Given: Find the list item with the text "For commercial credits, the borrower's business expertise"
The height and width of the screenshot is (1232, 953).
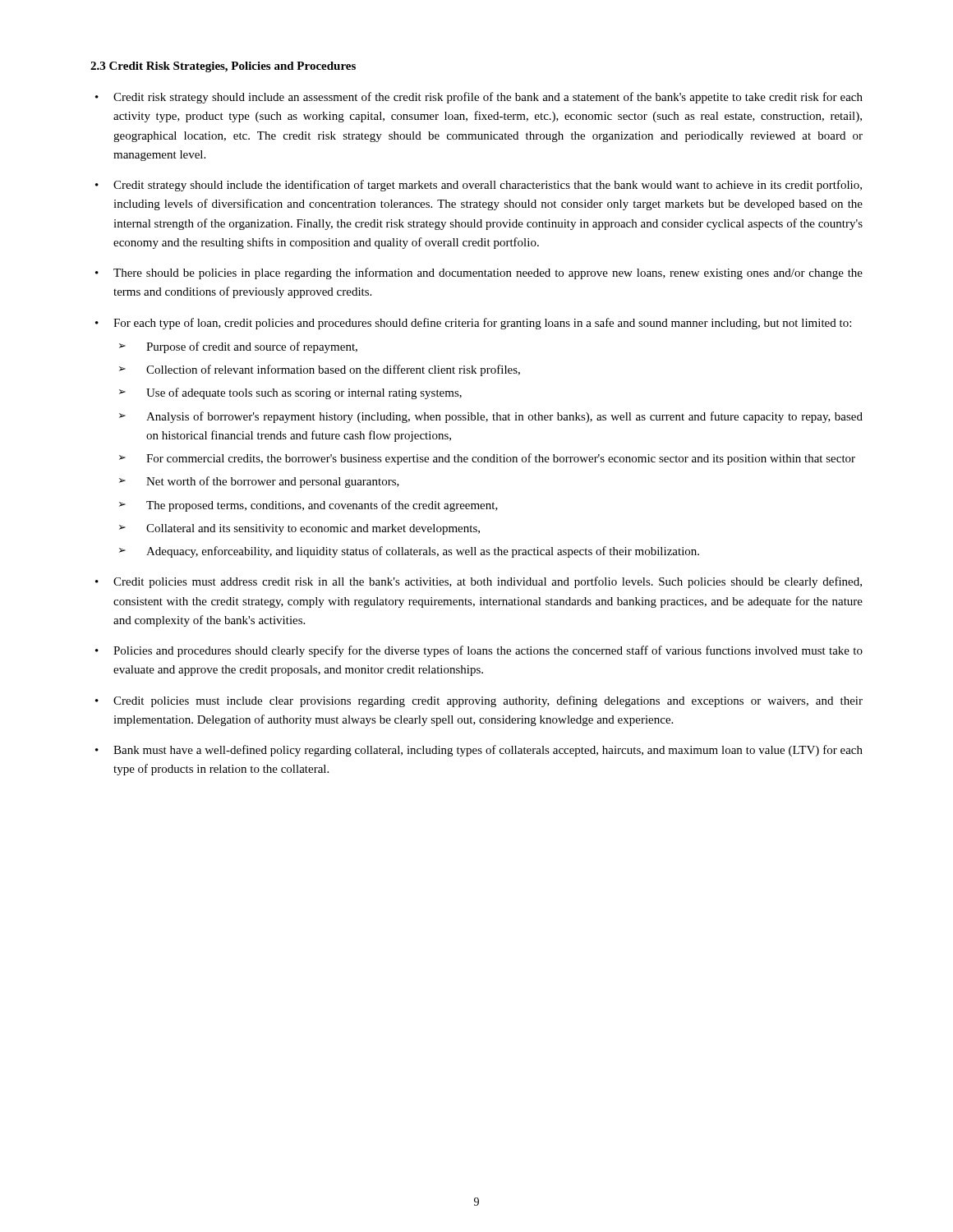Looking at the screenshot, I should pos(501,458).
